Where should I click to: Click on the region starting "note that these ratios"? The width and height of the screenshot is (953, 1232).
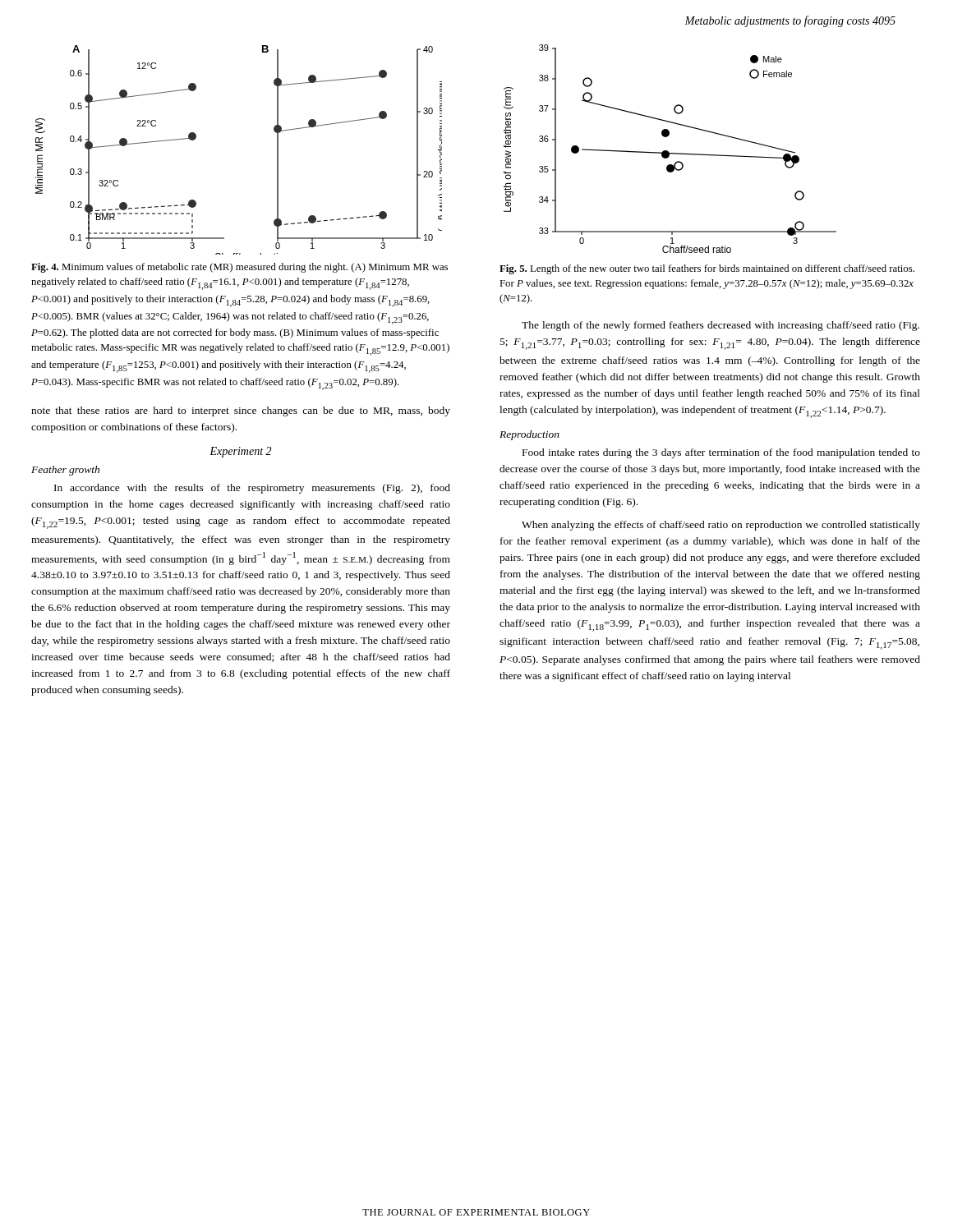(x=241, y=419)
